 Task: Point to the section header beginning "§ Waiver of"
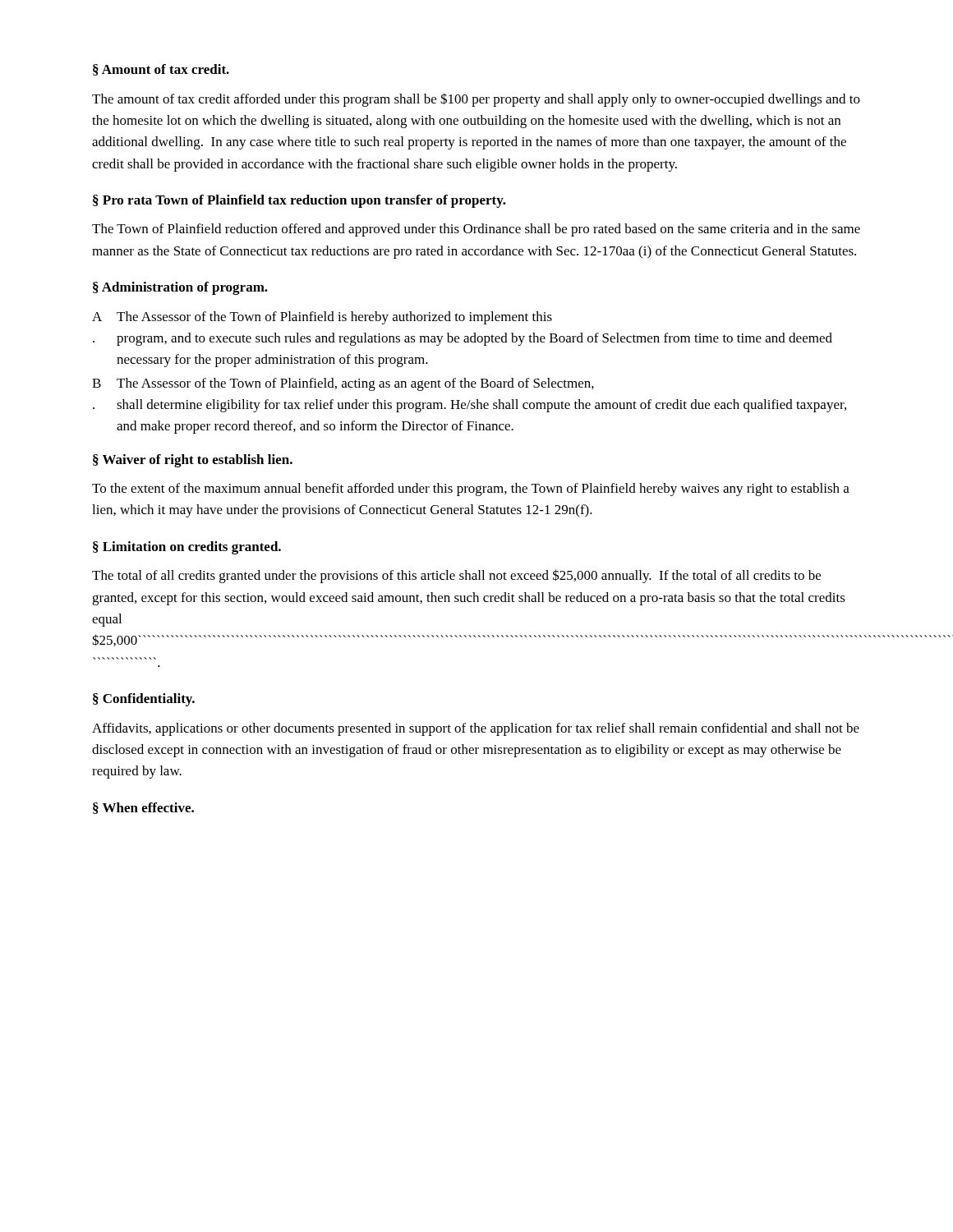click(192, 459)
